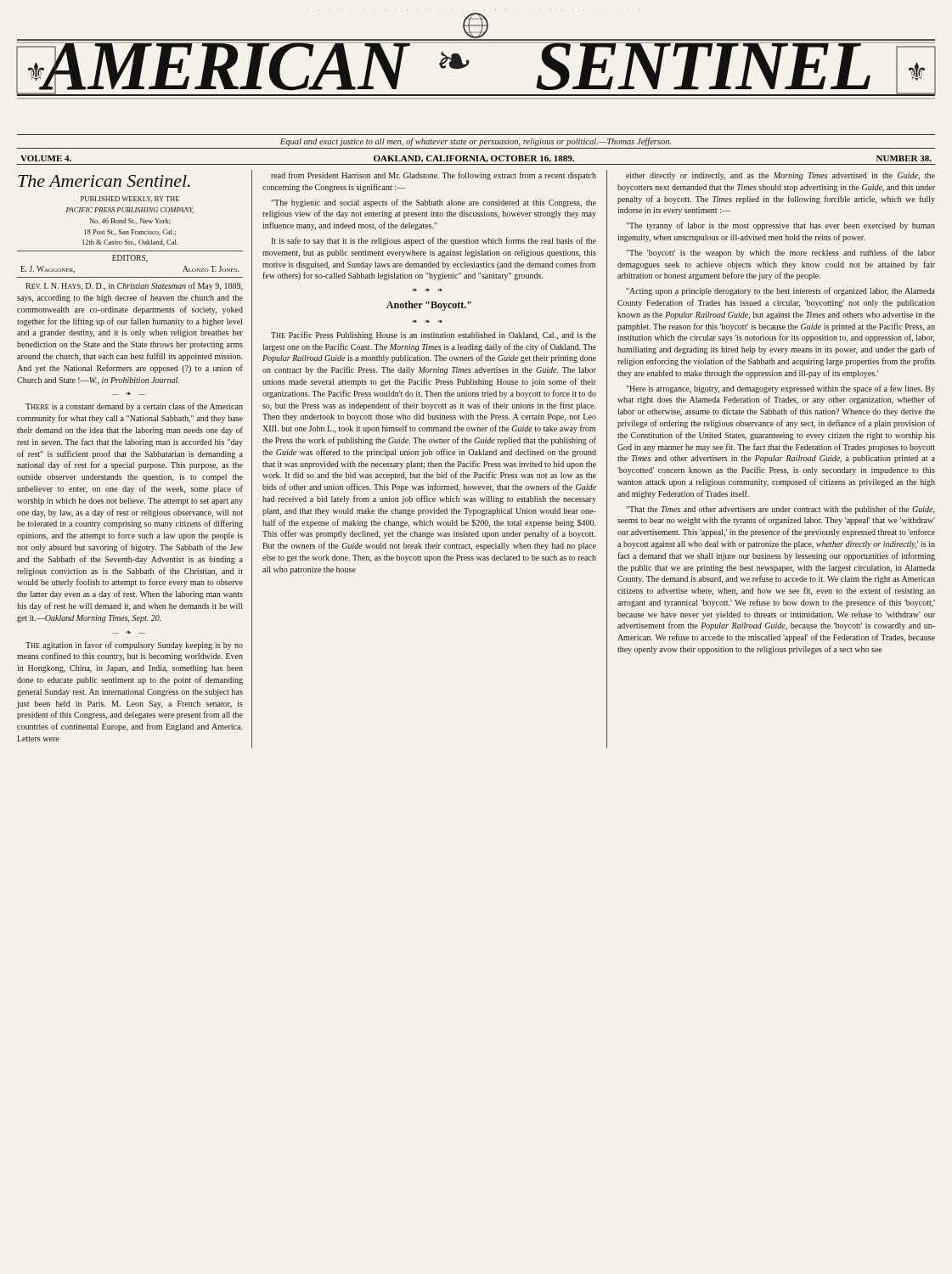Locate the illustration
Viewport: 952px width, 1274px height.
click(476, 66)
